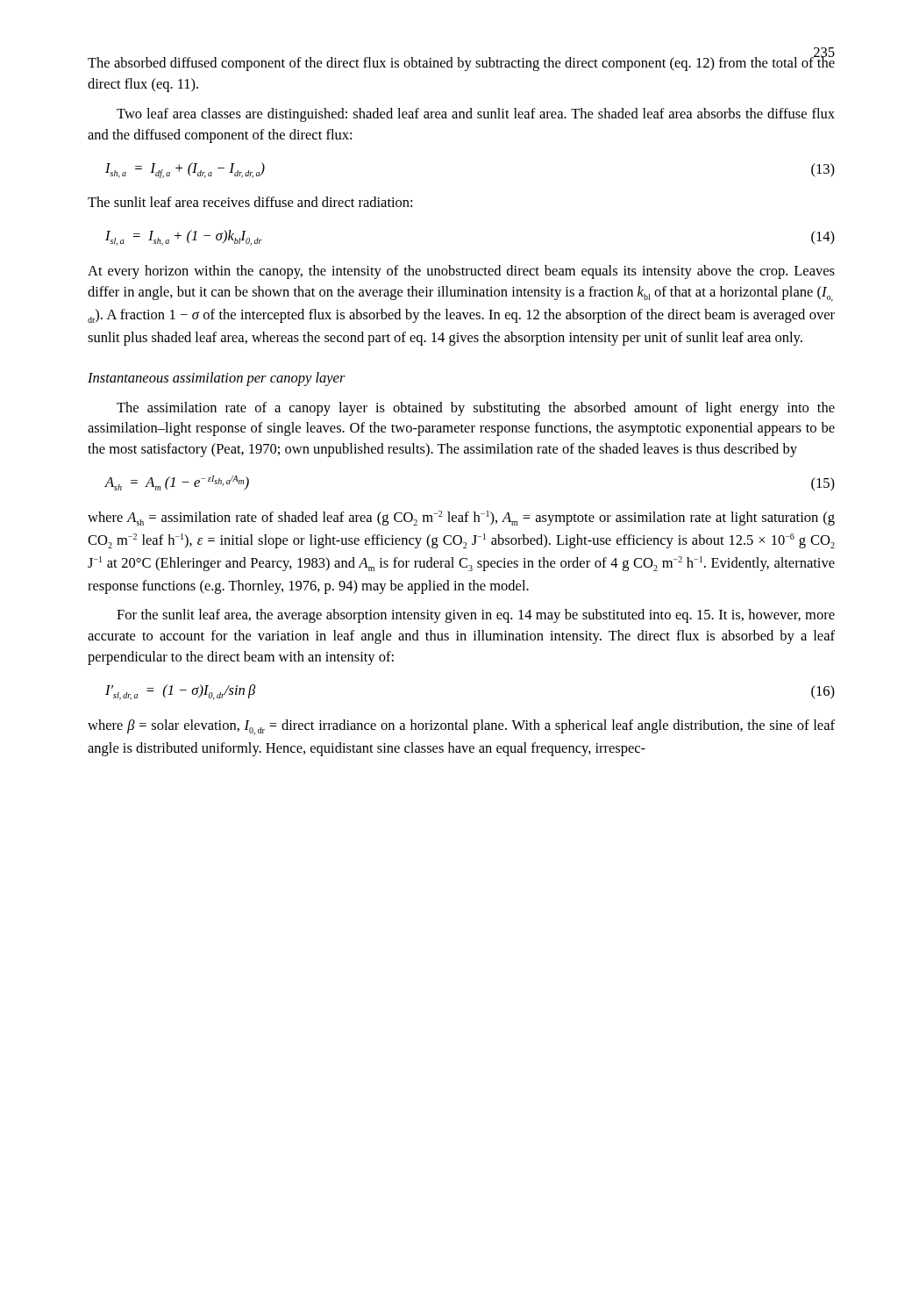Locate the passage starting "Ish, a ="

pos(178,170)
